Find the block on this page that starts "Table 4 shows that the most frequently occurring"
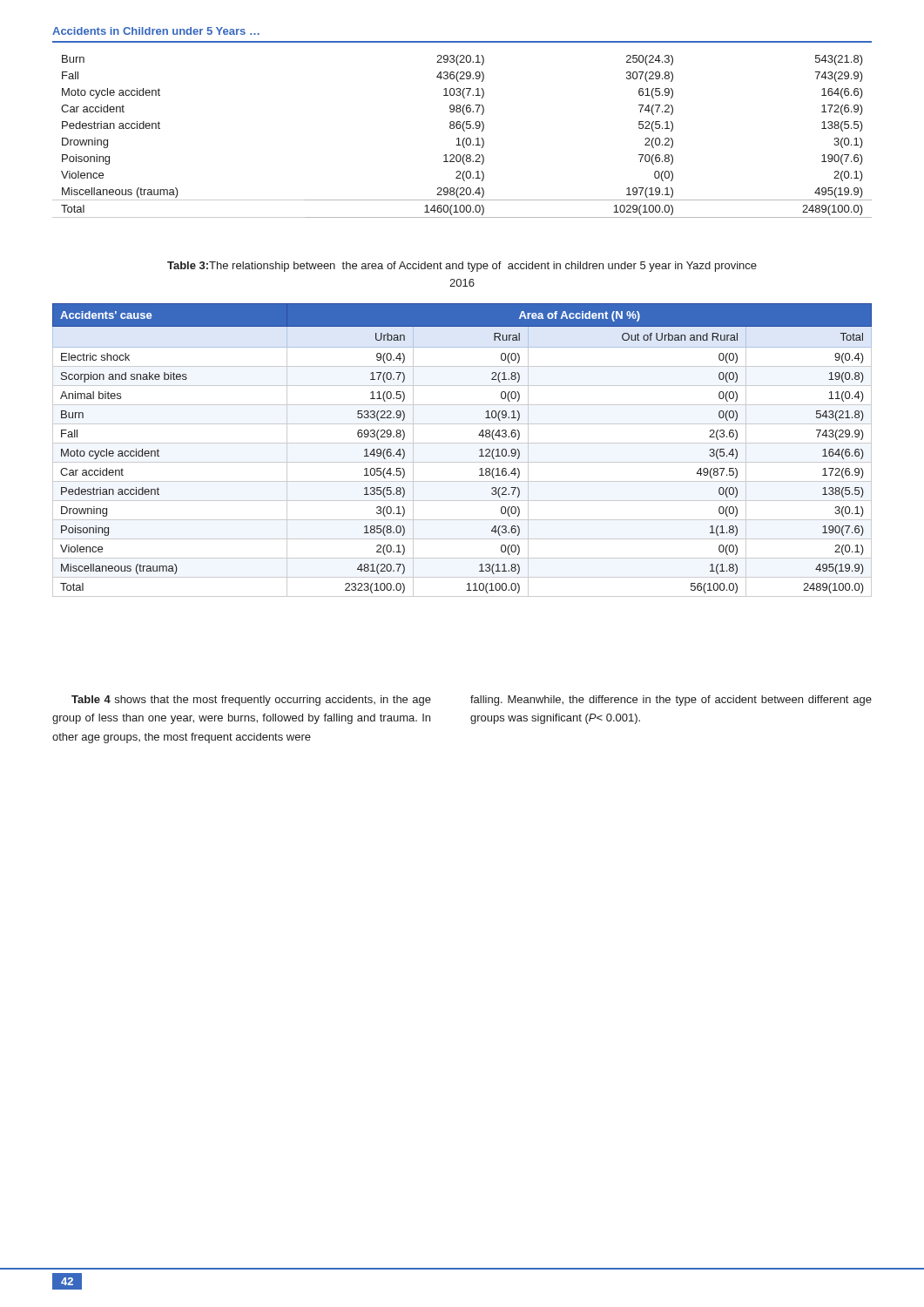This screenshot has height=1307, width=924. (x=242, y=718)
